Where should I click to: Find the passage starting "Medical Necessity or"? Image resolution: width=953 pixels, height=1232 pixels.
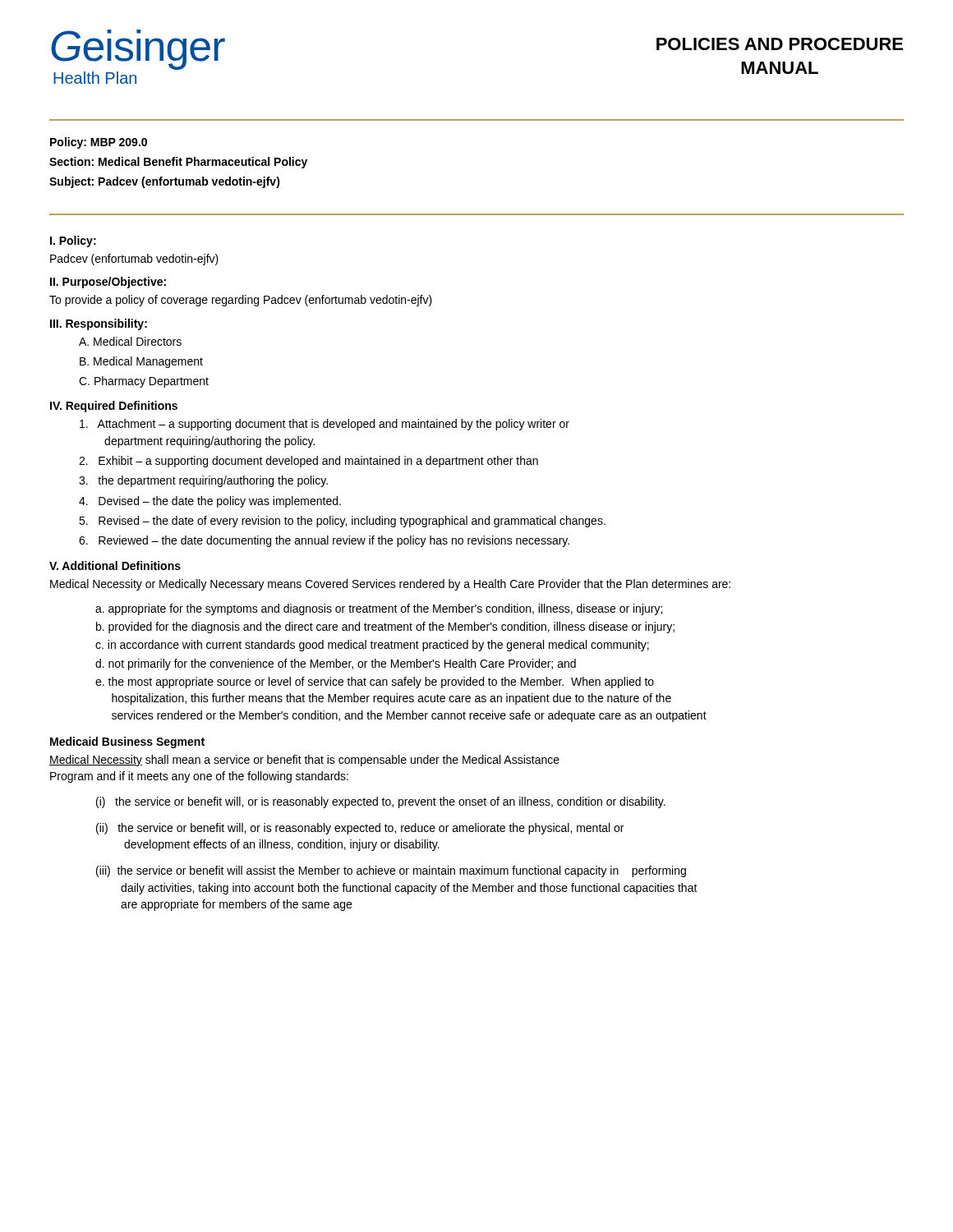coord(390,584)
